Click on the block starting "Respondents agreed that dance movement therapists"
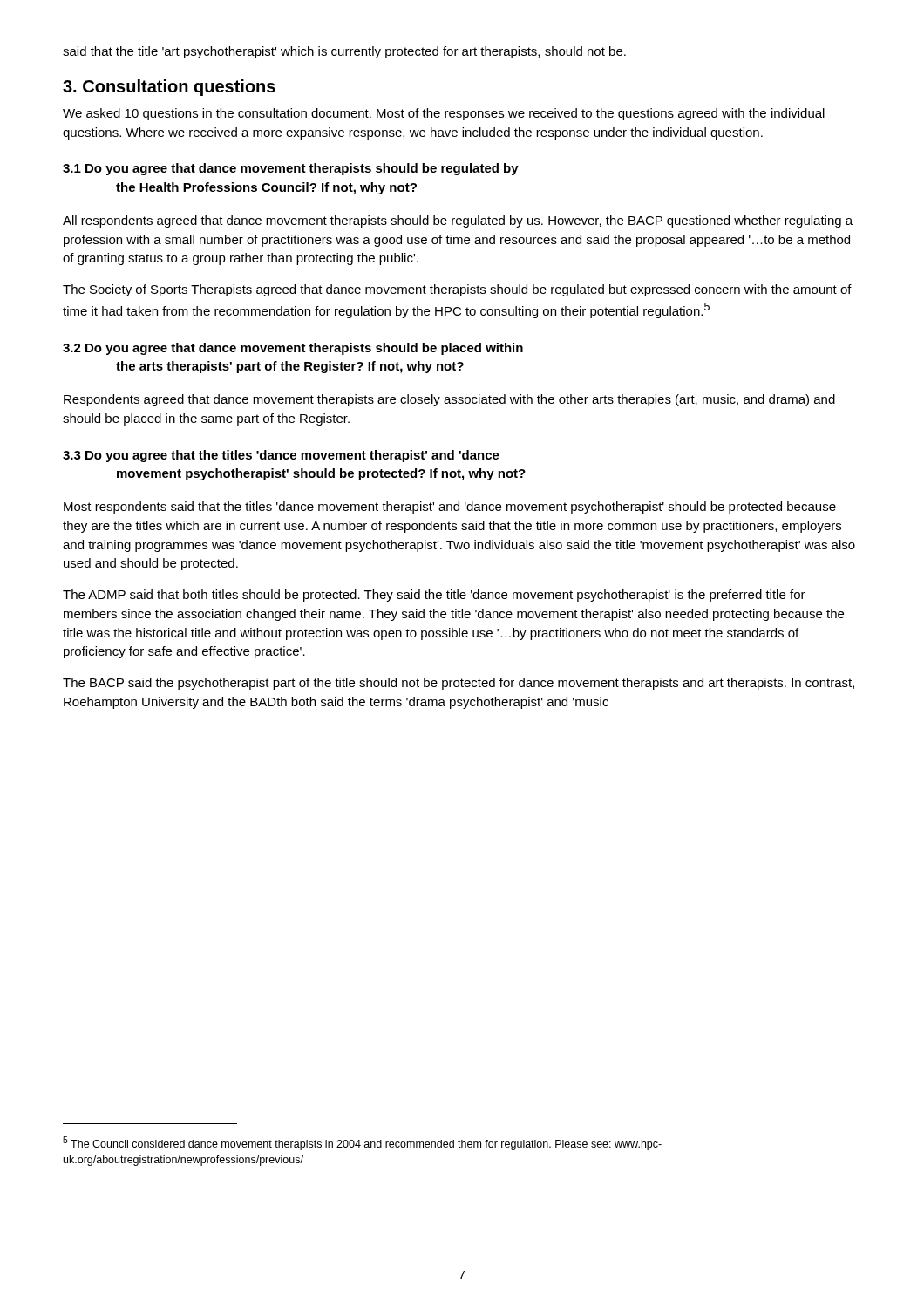This screenshot has height=1308, width=924. (462, 409)
